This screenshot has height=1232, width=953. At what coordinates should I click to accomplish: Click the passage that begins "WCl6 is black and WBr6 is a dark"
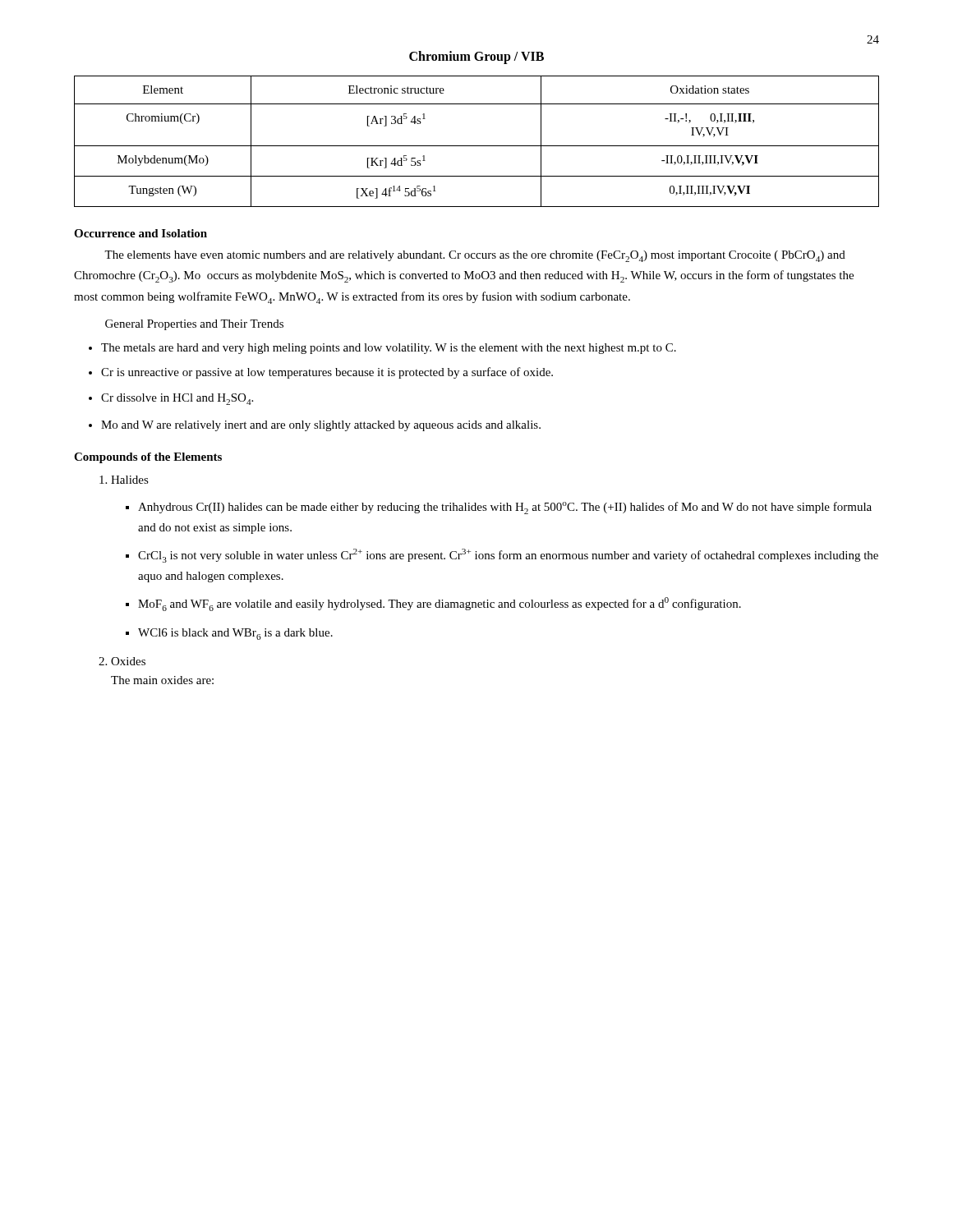click(236, 634)
